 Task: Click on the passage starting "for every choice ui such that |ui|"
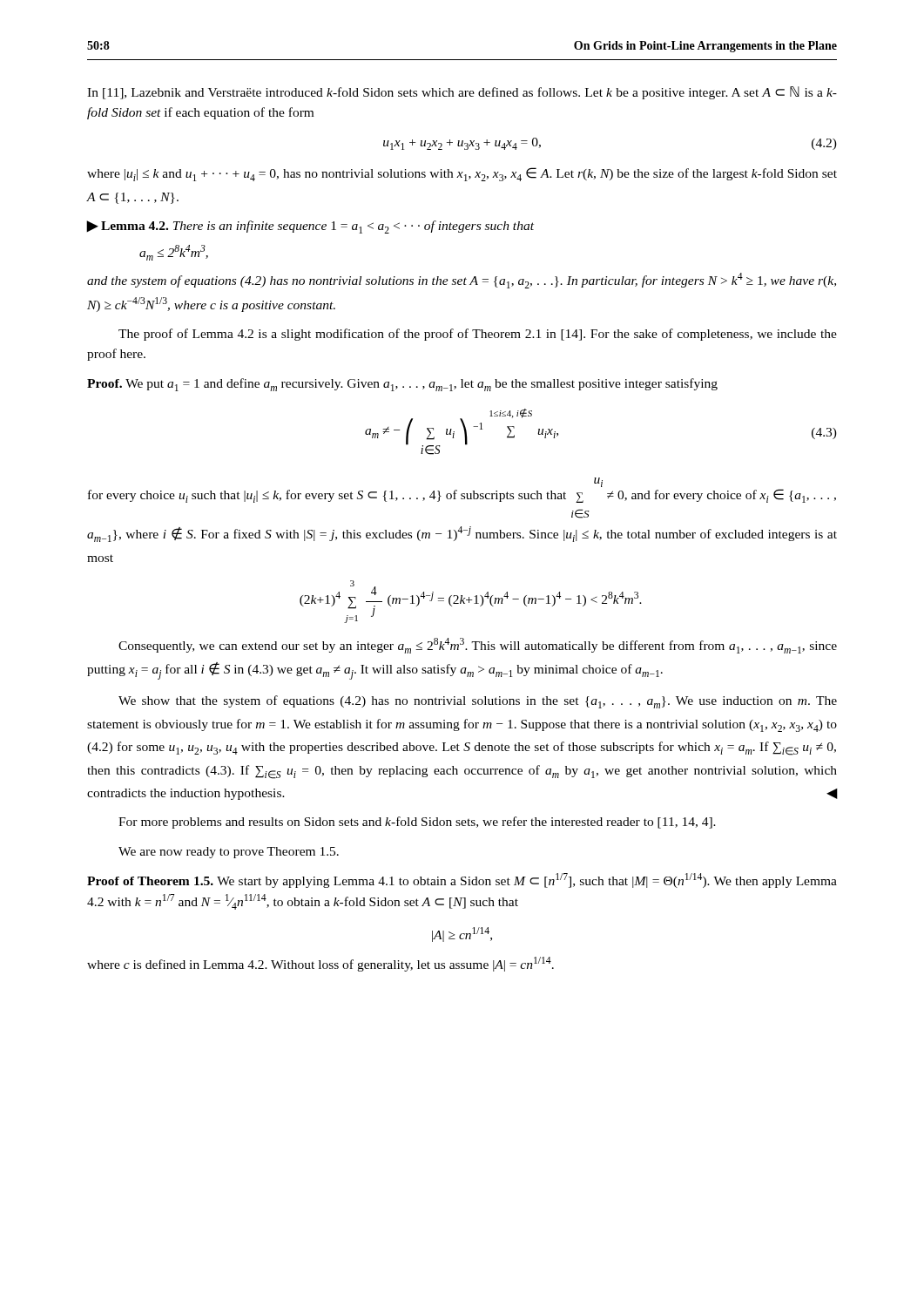(462, 516)
